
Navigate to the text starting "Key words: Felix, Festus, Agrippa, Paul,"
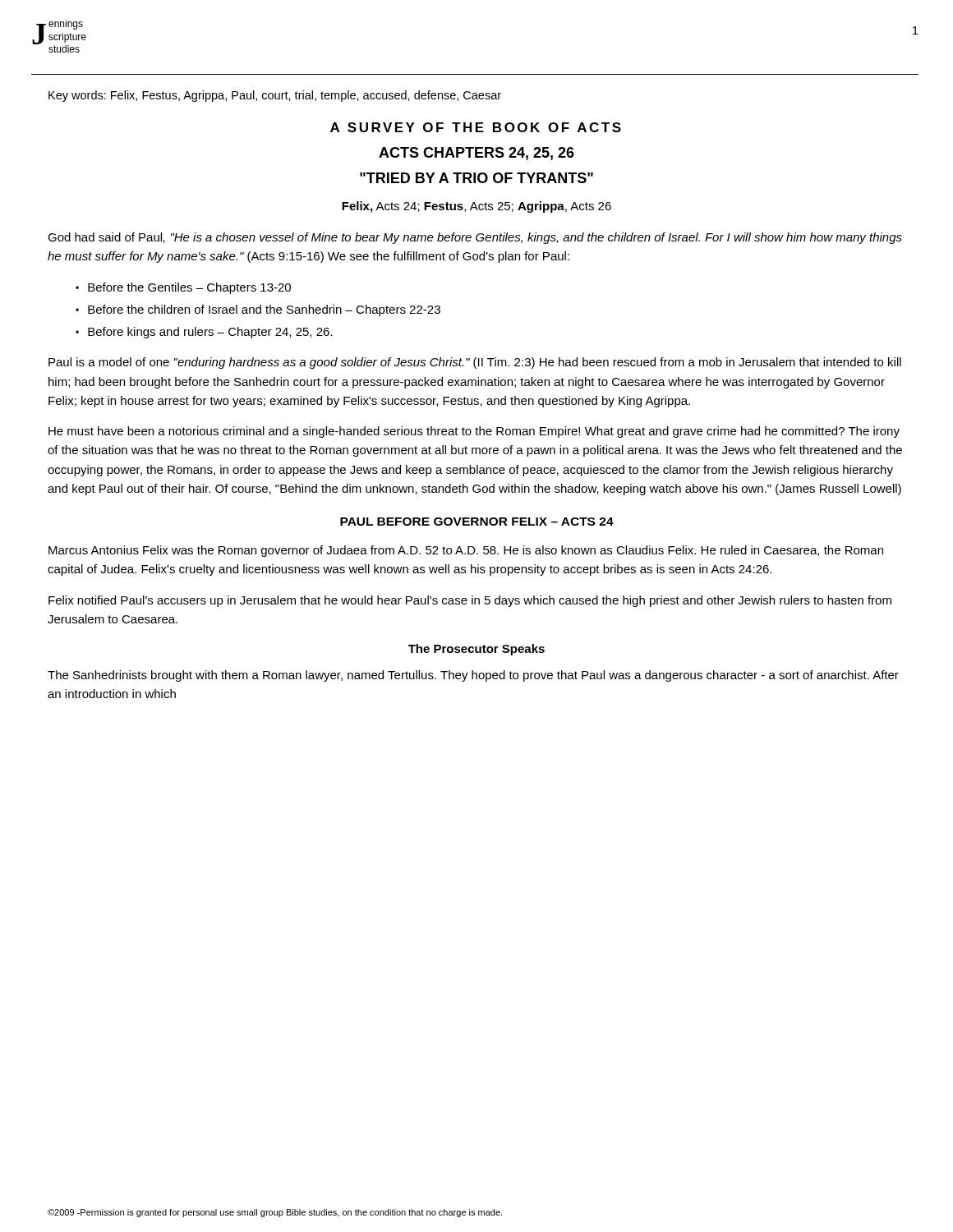274,95
